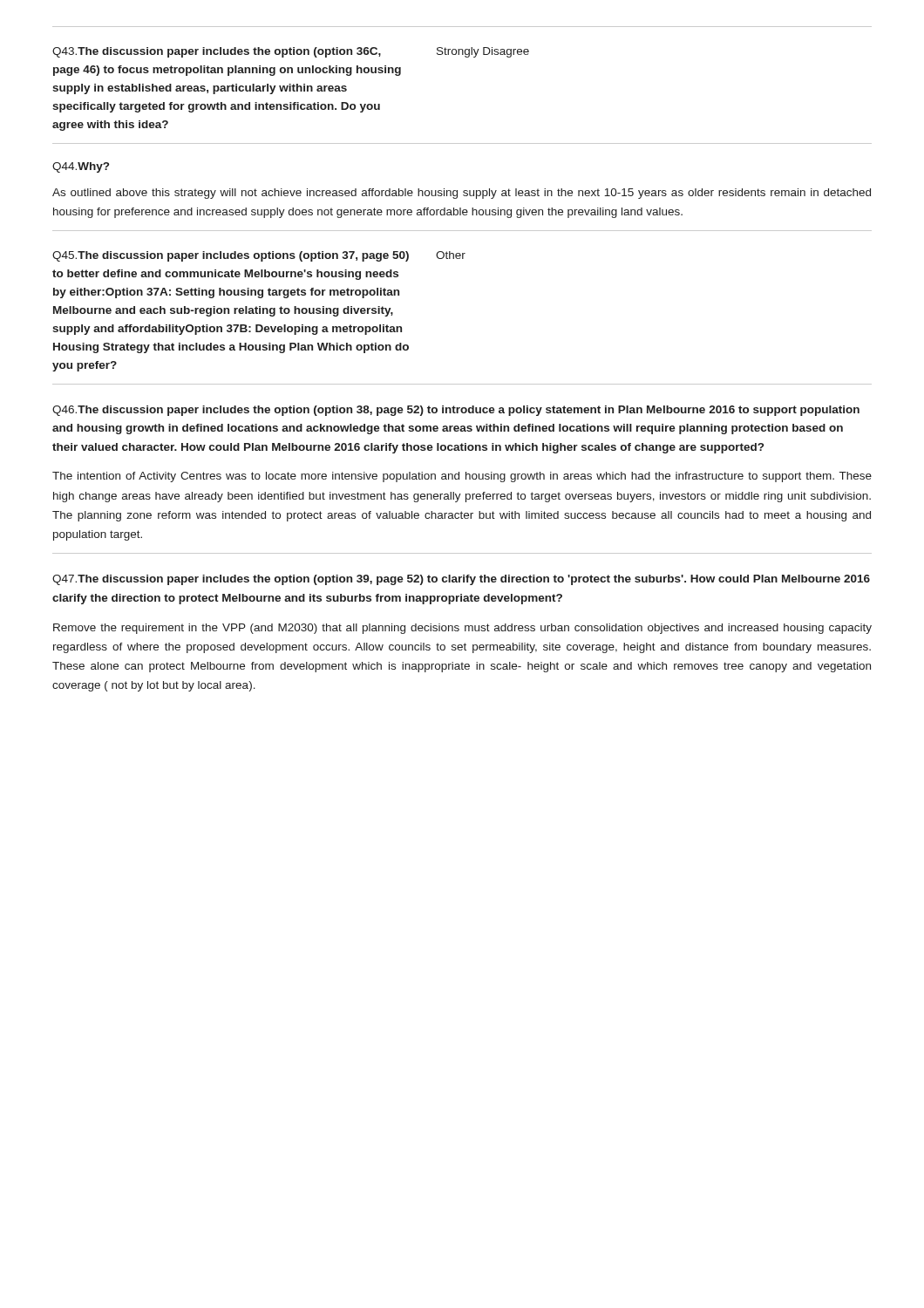The height and width of the screenshot is (1308, 924).
Task: Click on the region starting "Q46.The discussion paper includes the option"
Action: [462, 428]
